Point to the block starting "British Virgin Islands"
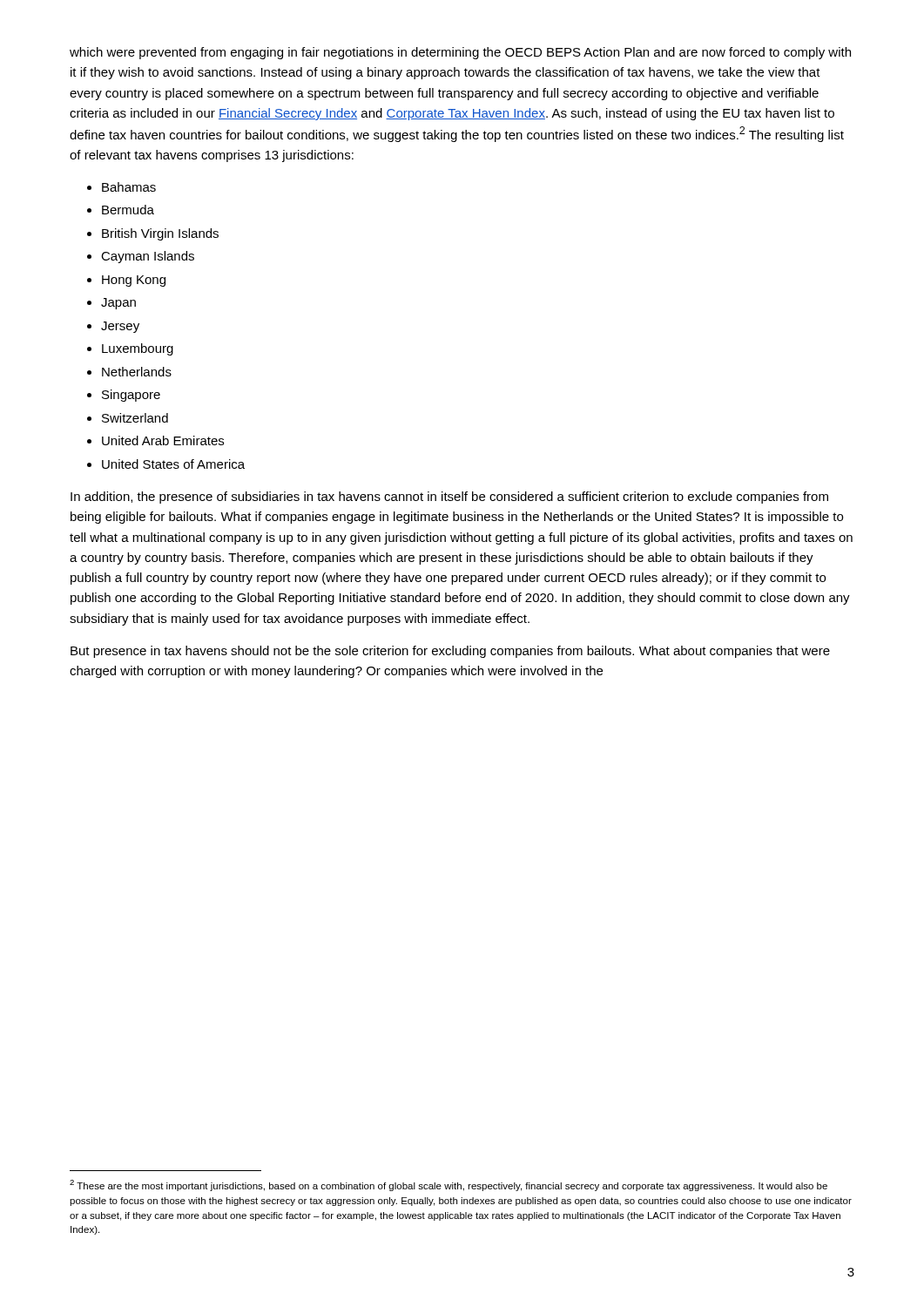924x1307 pixels. coord(160,233)
